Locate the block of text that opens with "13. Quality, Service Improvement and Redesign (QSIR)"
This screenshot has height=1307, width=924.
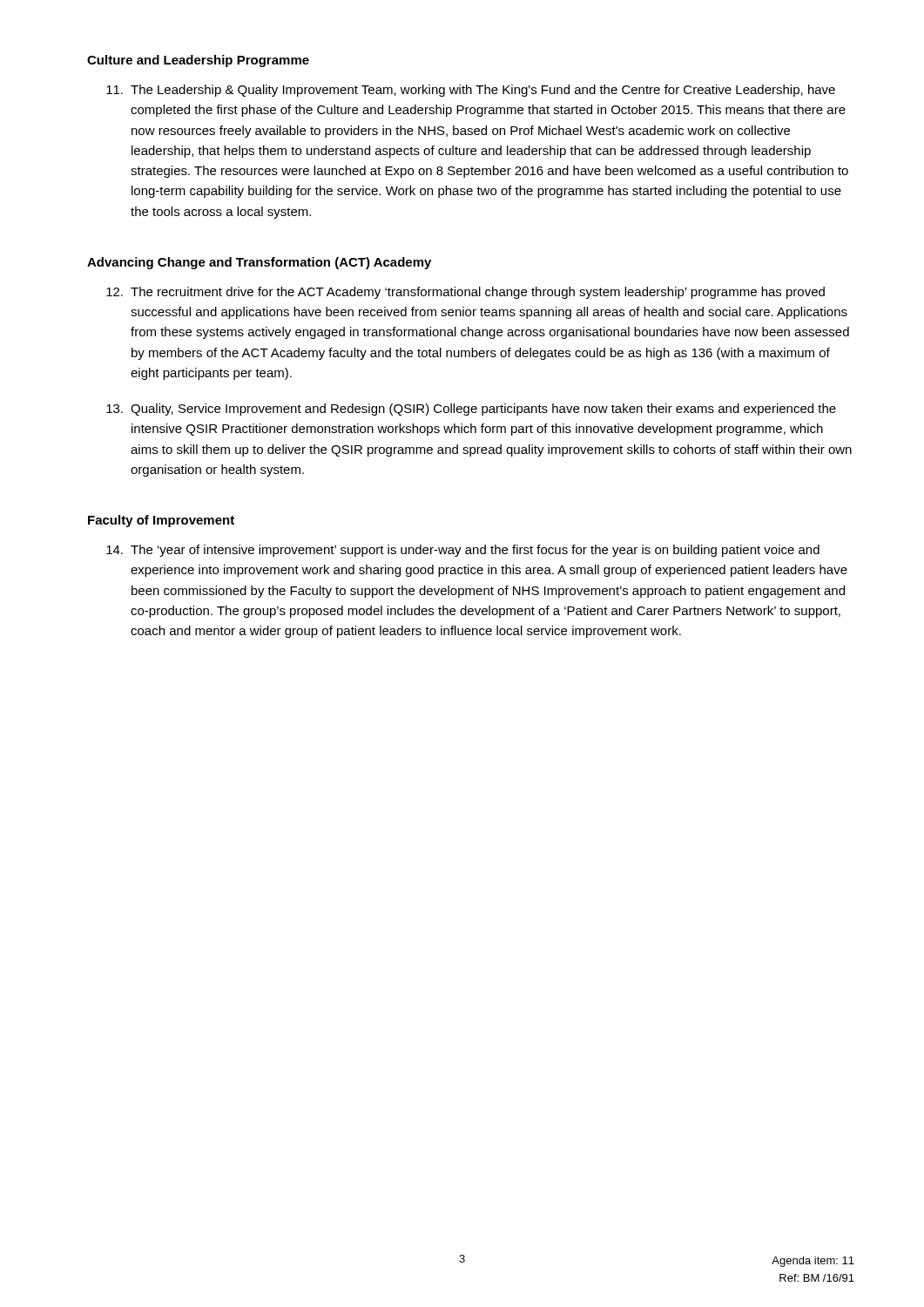click(471, 439)
